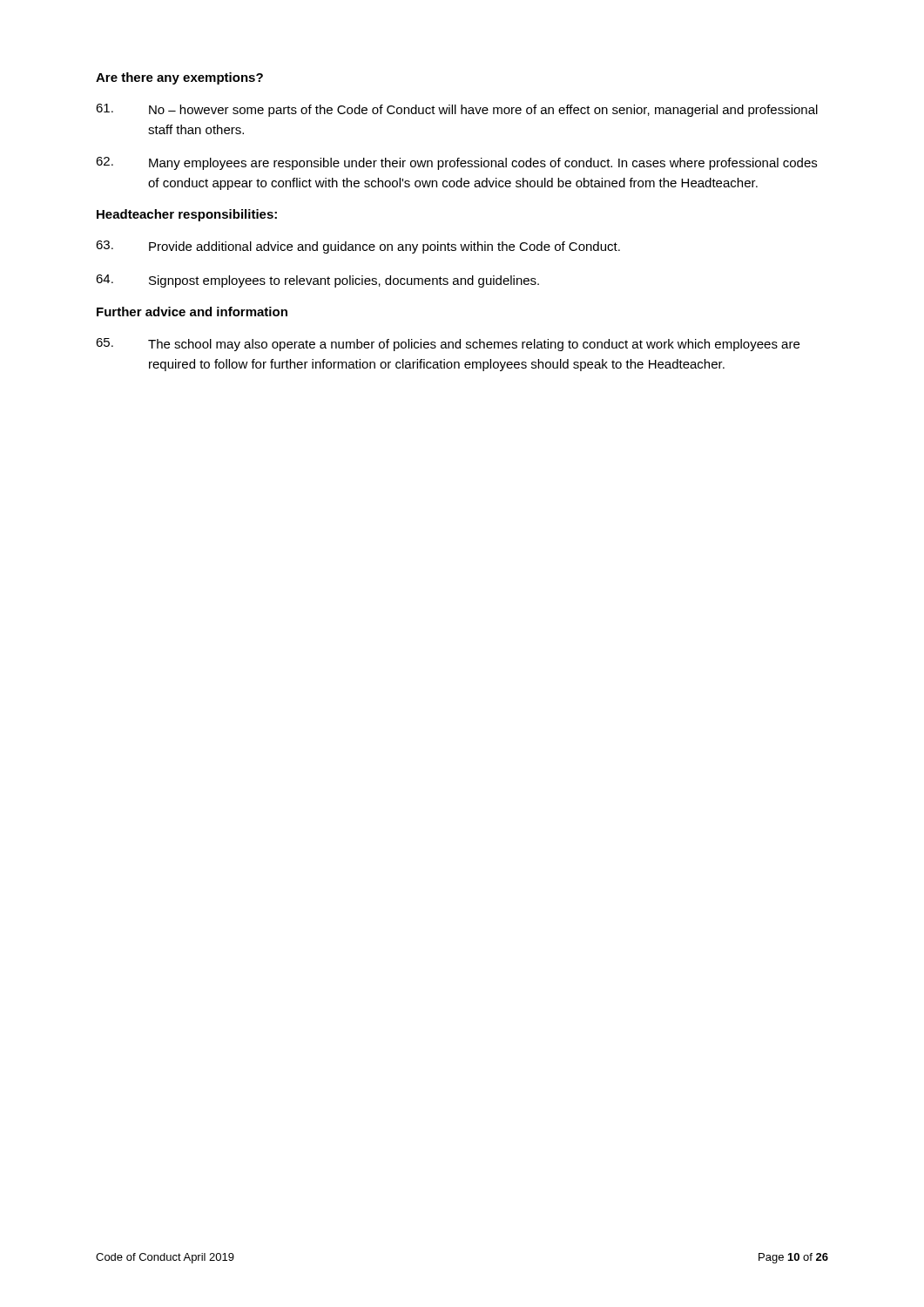This screenshot has width=924, height=1307.
Task: Where does it say "Headteacher responsibilities:"?
Action: coord(187,214)
